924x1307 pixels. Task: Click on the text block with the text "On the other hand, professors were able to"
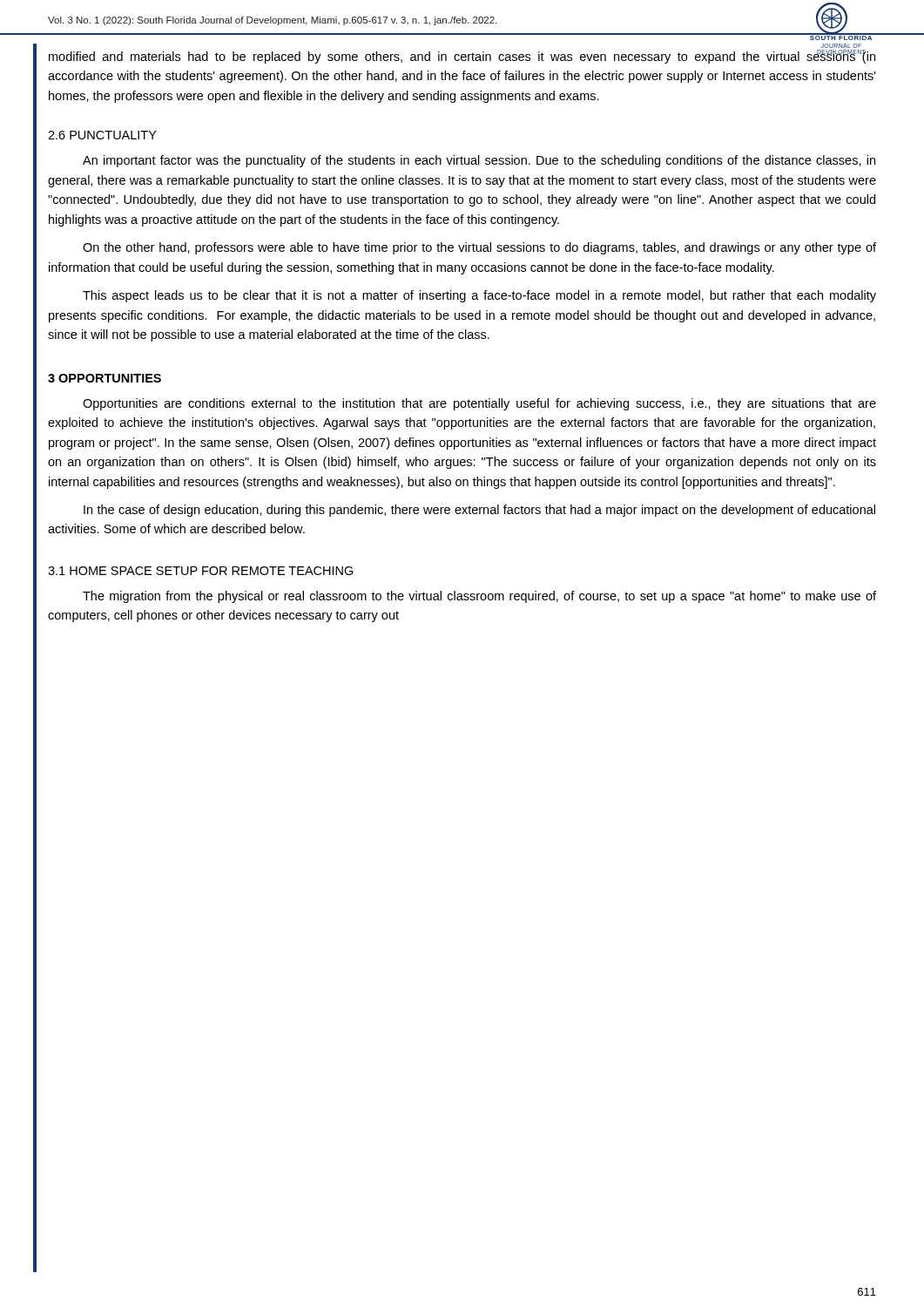pos(462,257)
